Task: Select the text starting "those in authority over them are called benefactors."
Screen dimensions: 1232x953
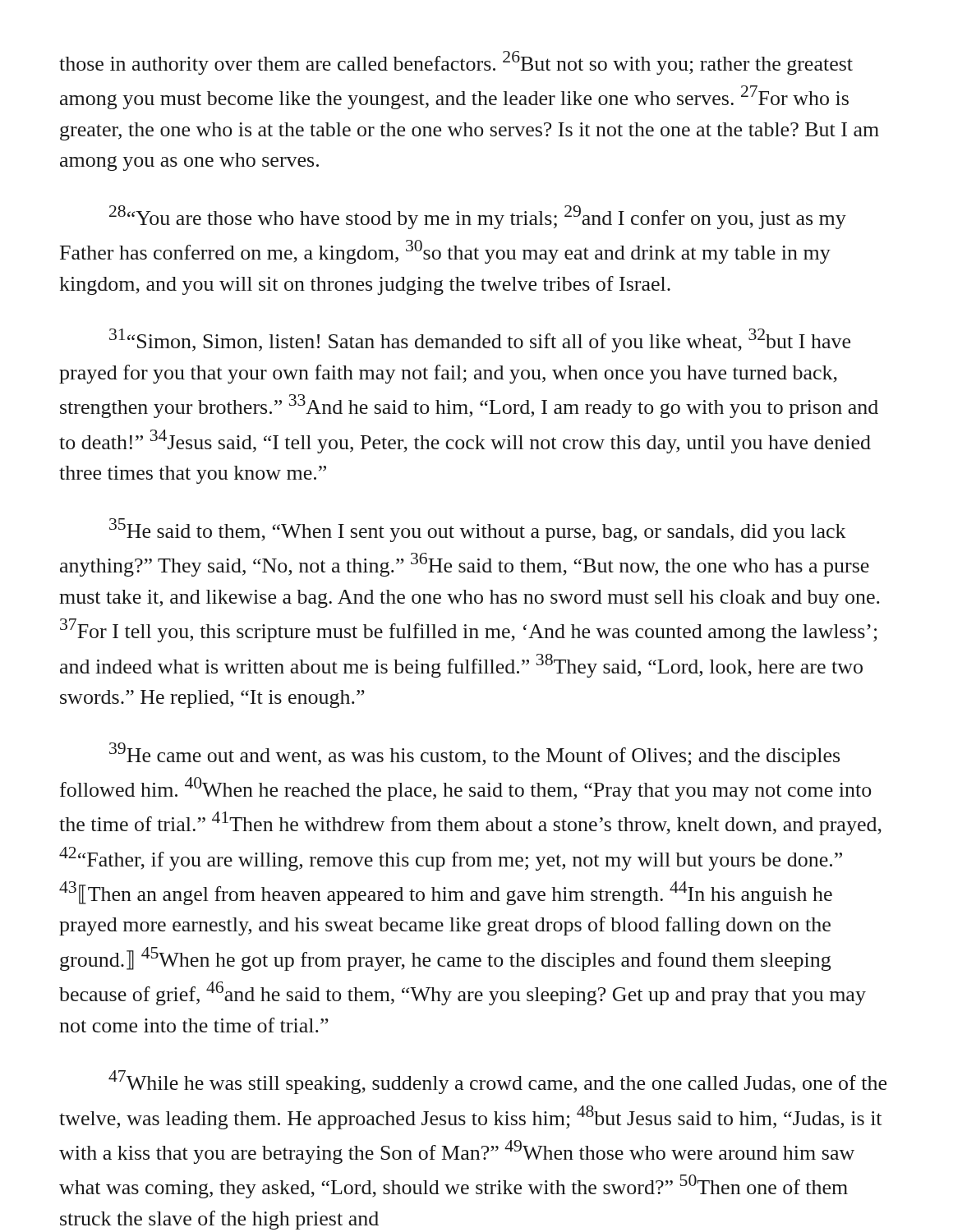Action: click(x=469, y=109)
